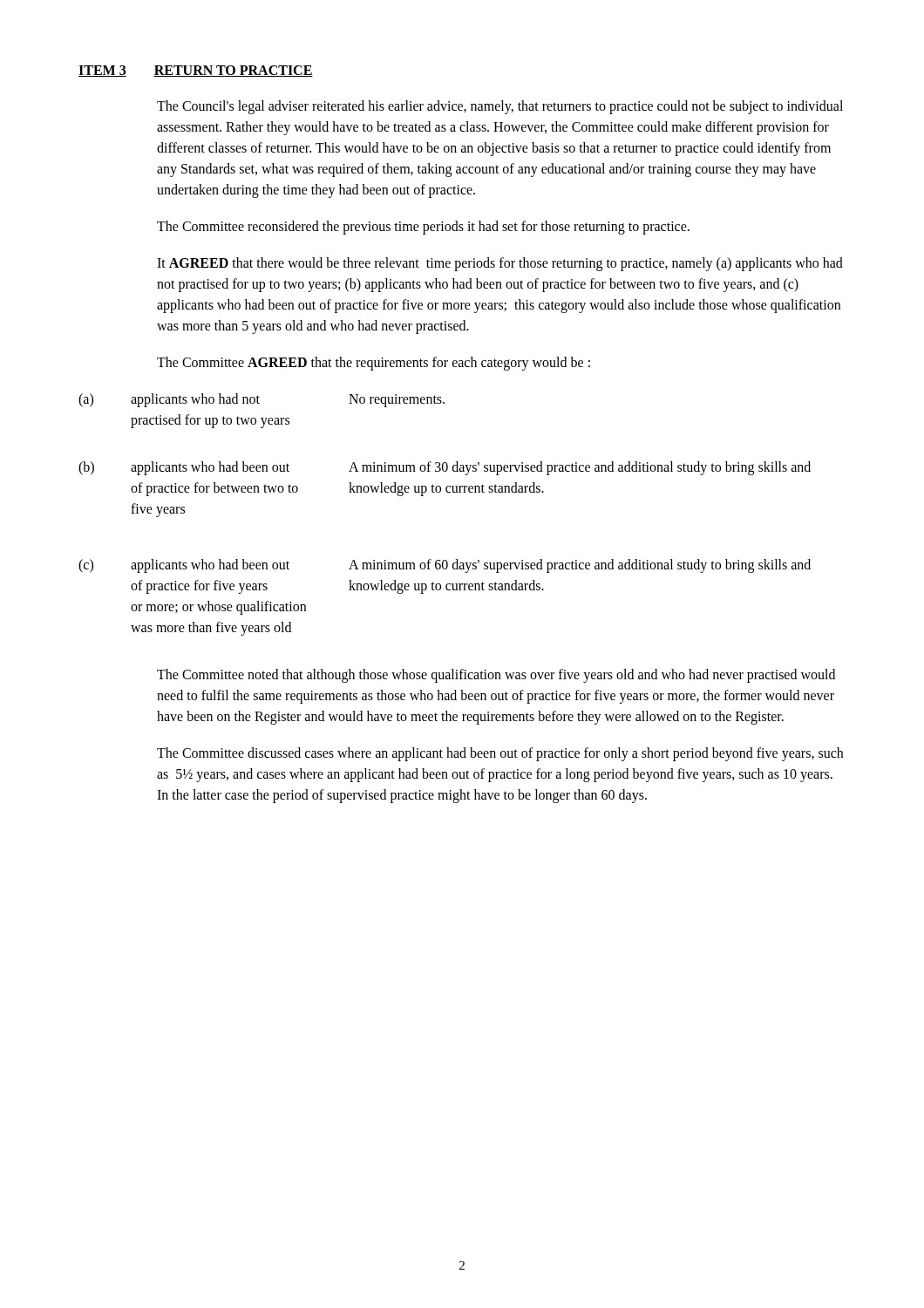
Task: Navigate to the block starting "It AGREED that there would"
Action: (500, 294)
